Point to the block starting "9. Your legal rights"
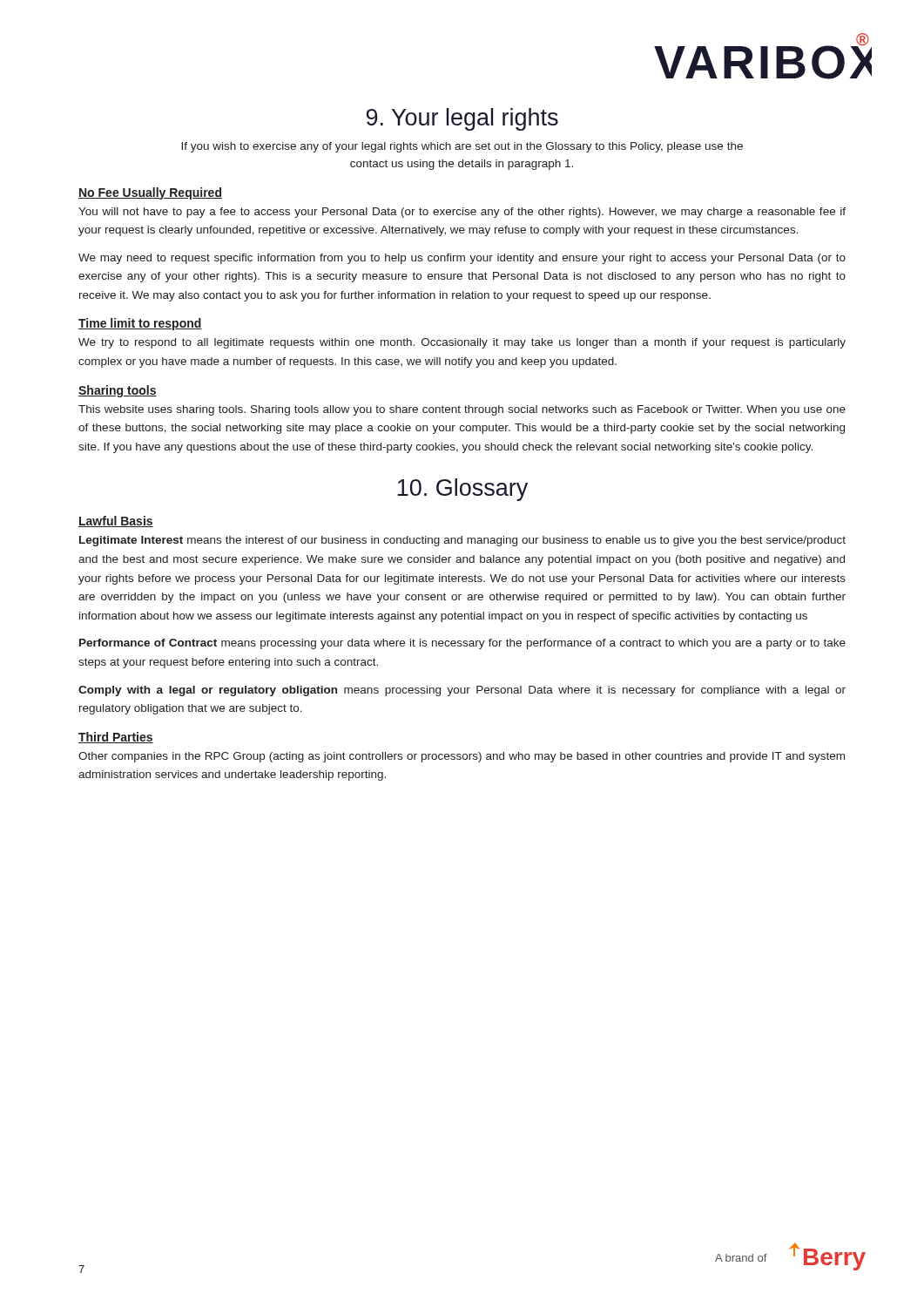This screenshot has width=924, height=1307. tap(462, 118)
